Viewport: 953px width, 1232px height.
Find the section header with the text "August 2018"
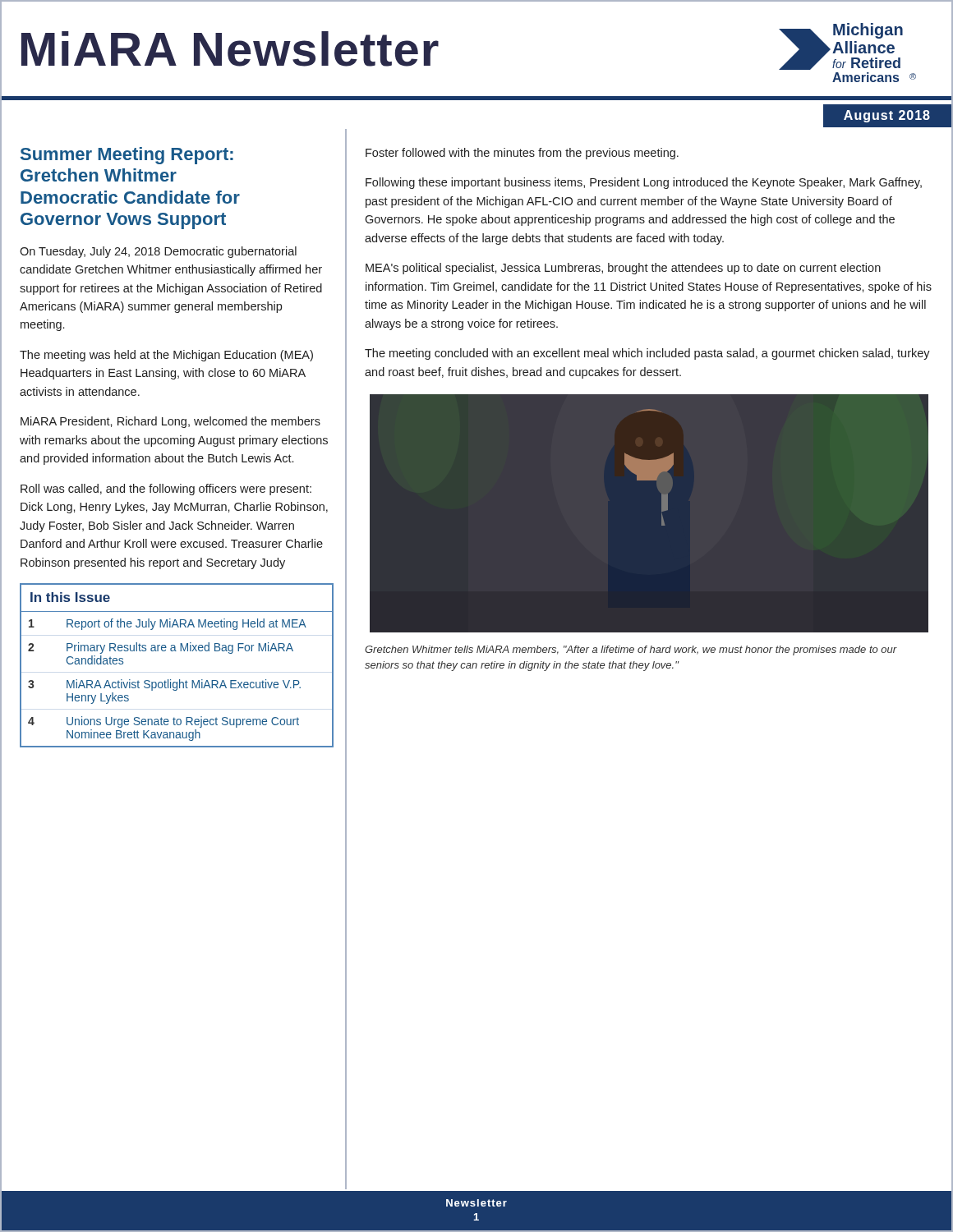tap(887, 115)
